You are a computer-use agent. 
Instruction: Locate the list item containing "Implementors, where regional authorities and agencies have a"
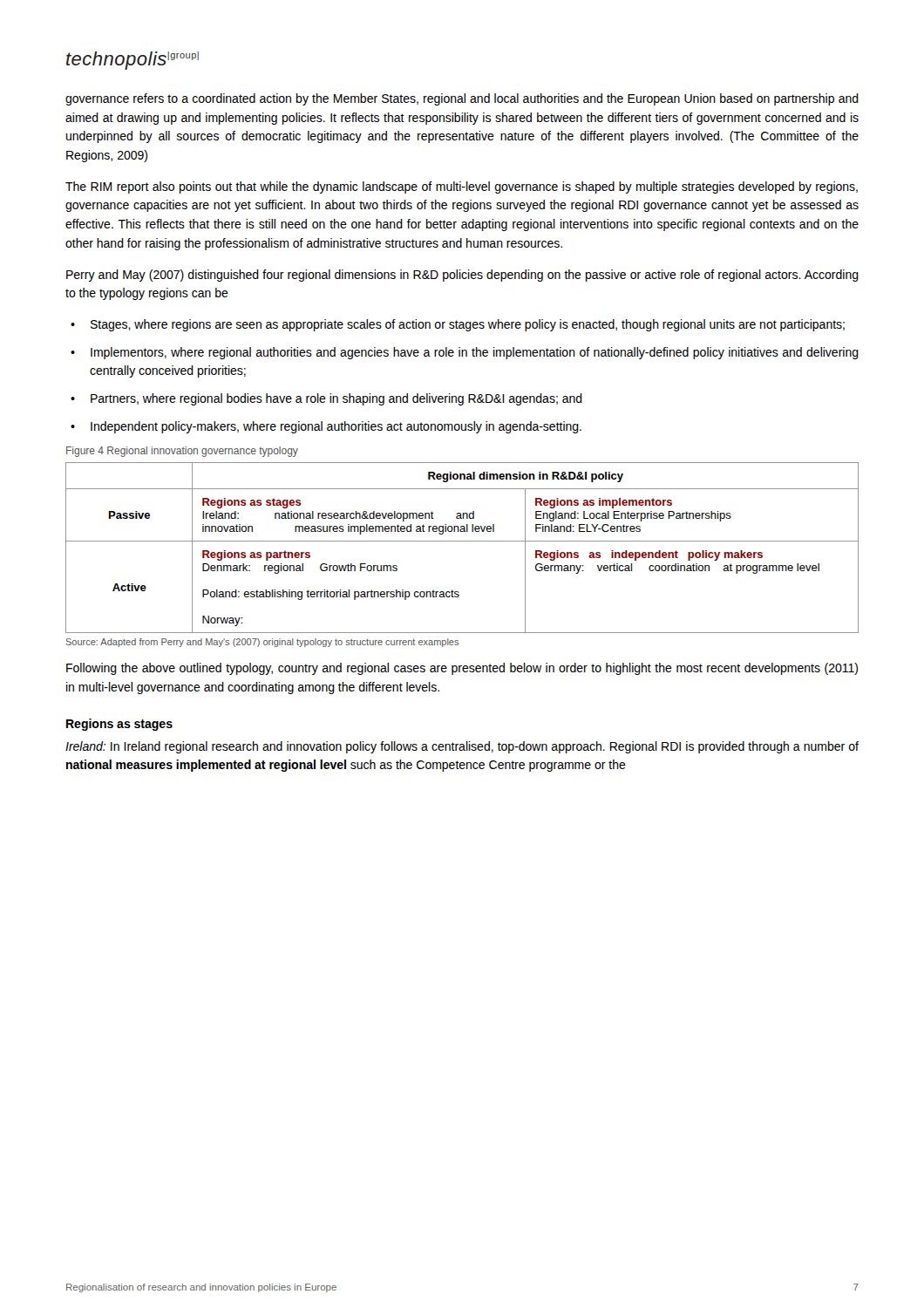click(x=474, y=361)
